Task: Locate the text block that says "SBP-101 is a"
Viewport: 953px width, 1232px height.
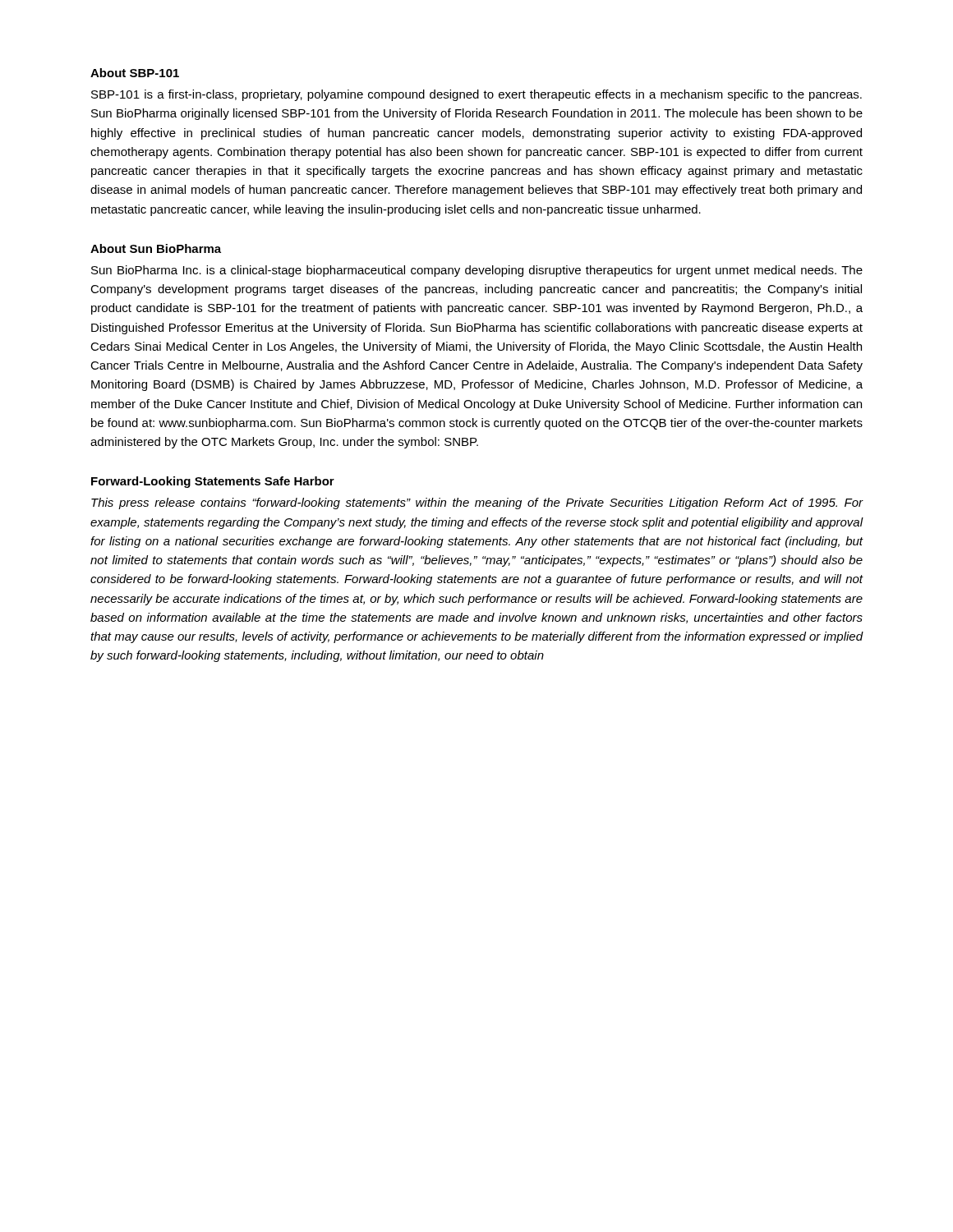Action: 476,151
